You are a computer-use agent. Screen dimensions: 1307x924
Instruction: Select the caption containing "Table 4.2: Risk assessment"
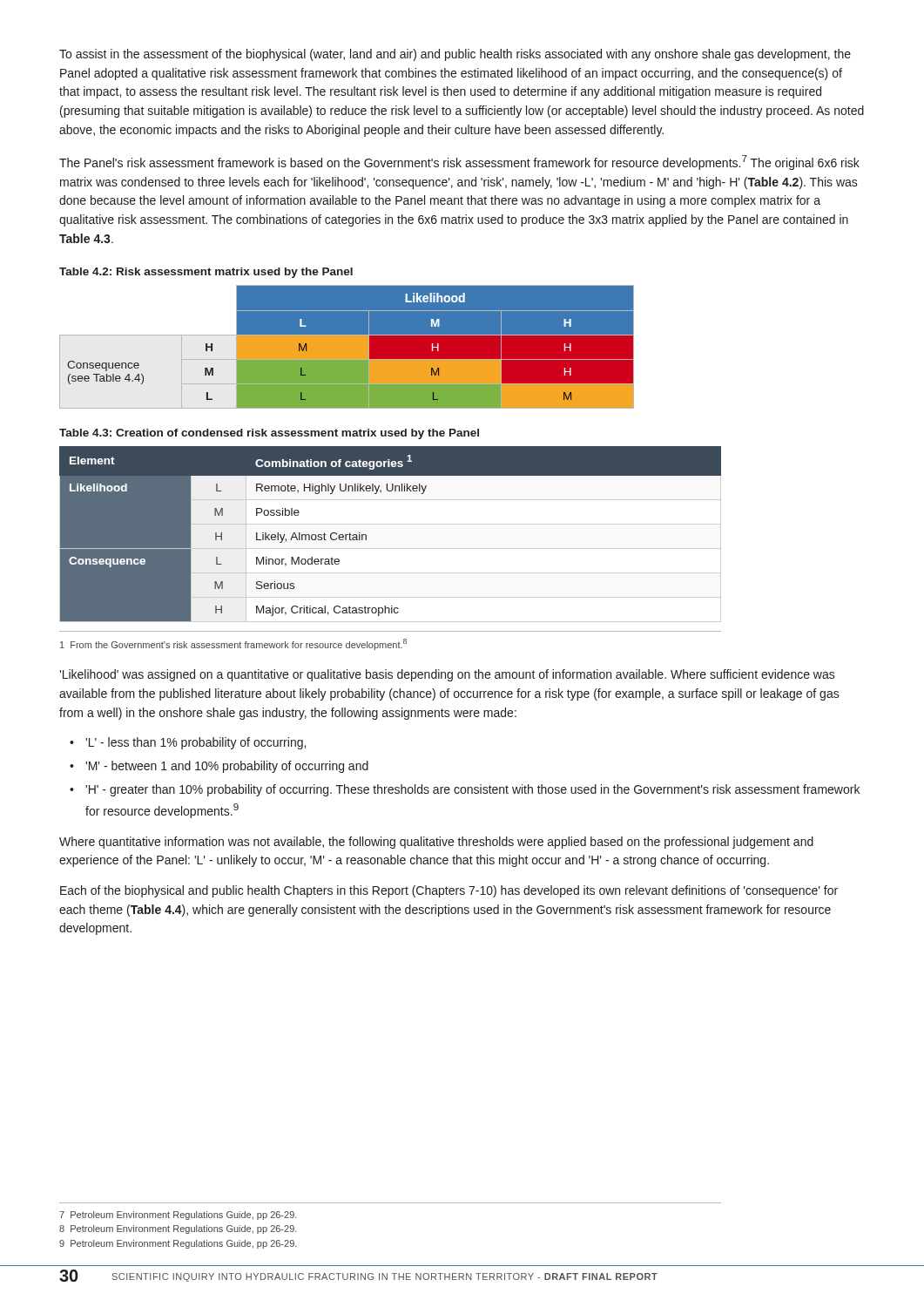[206, 271]
